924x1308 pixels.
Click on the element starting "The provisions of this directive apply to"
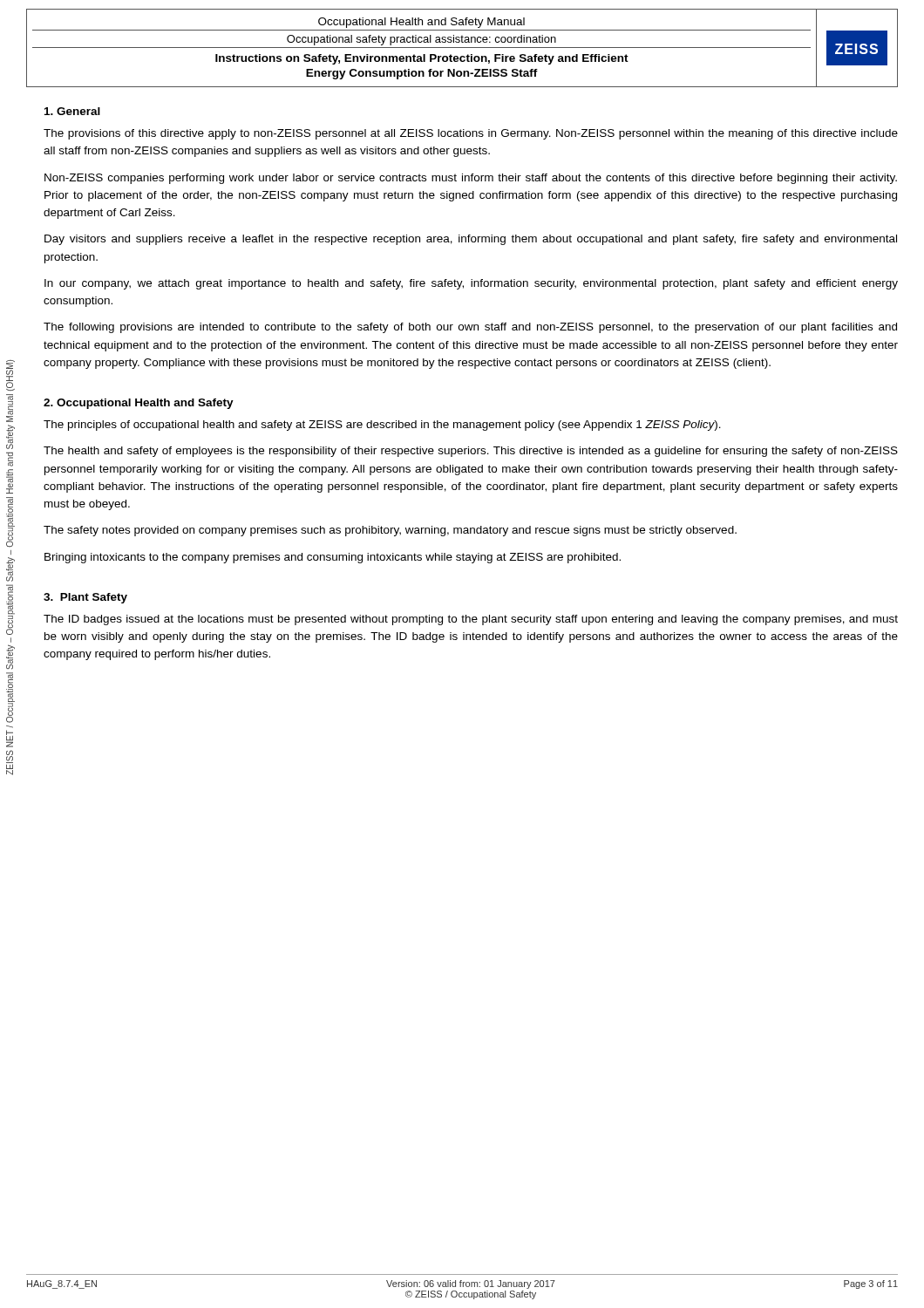click(471, 142)
